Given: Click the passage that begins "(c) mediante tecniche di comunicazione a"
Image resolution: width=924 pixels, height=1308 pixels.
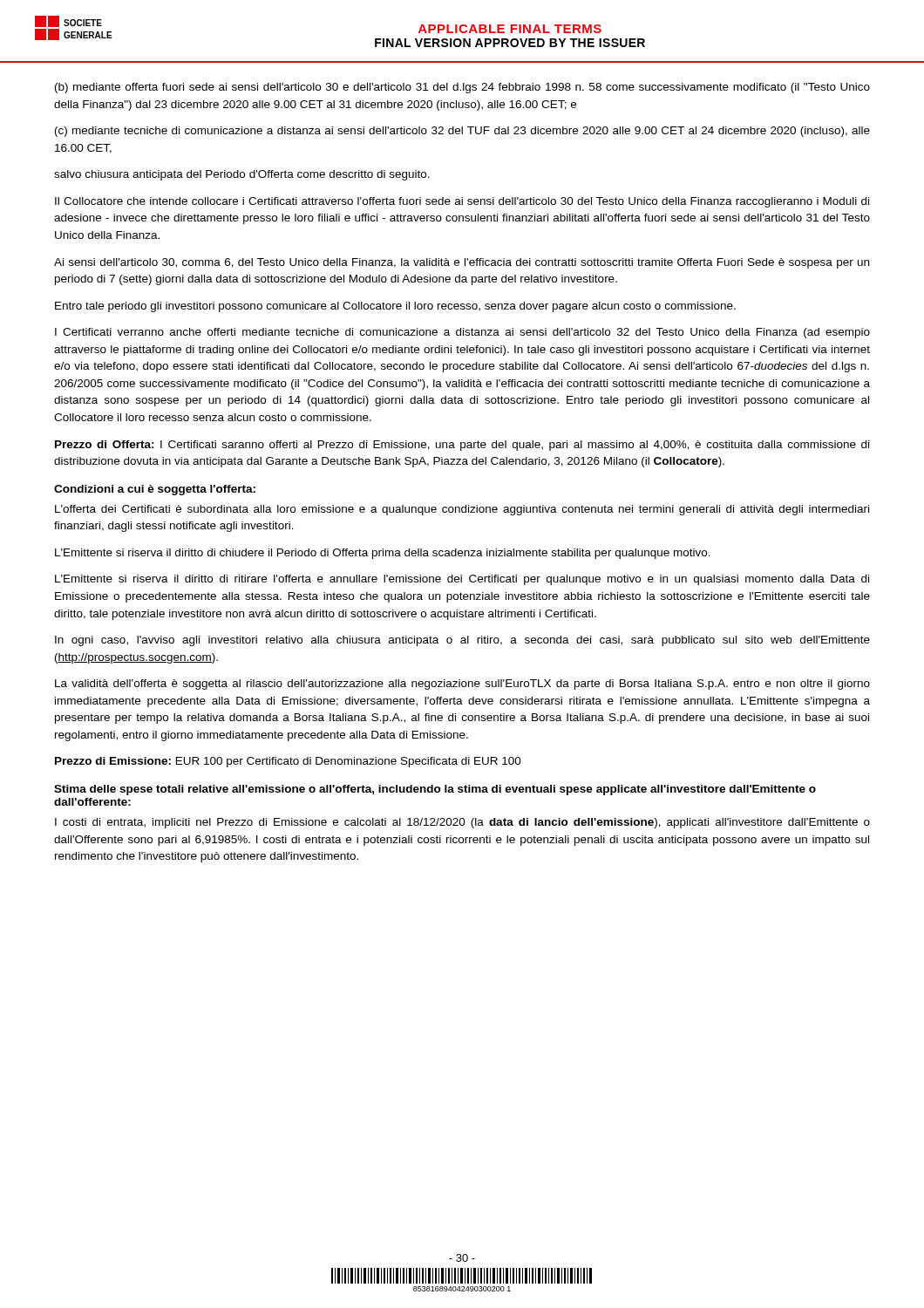Looking at the screenshot, I should pos(462,139).
